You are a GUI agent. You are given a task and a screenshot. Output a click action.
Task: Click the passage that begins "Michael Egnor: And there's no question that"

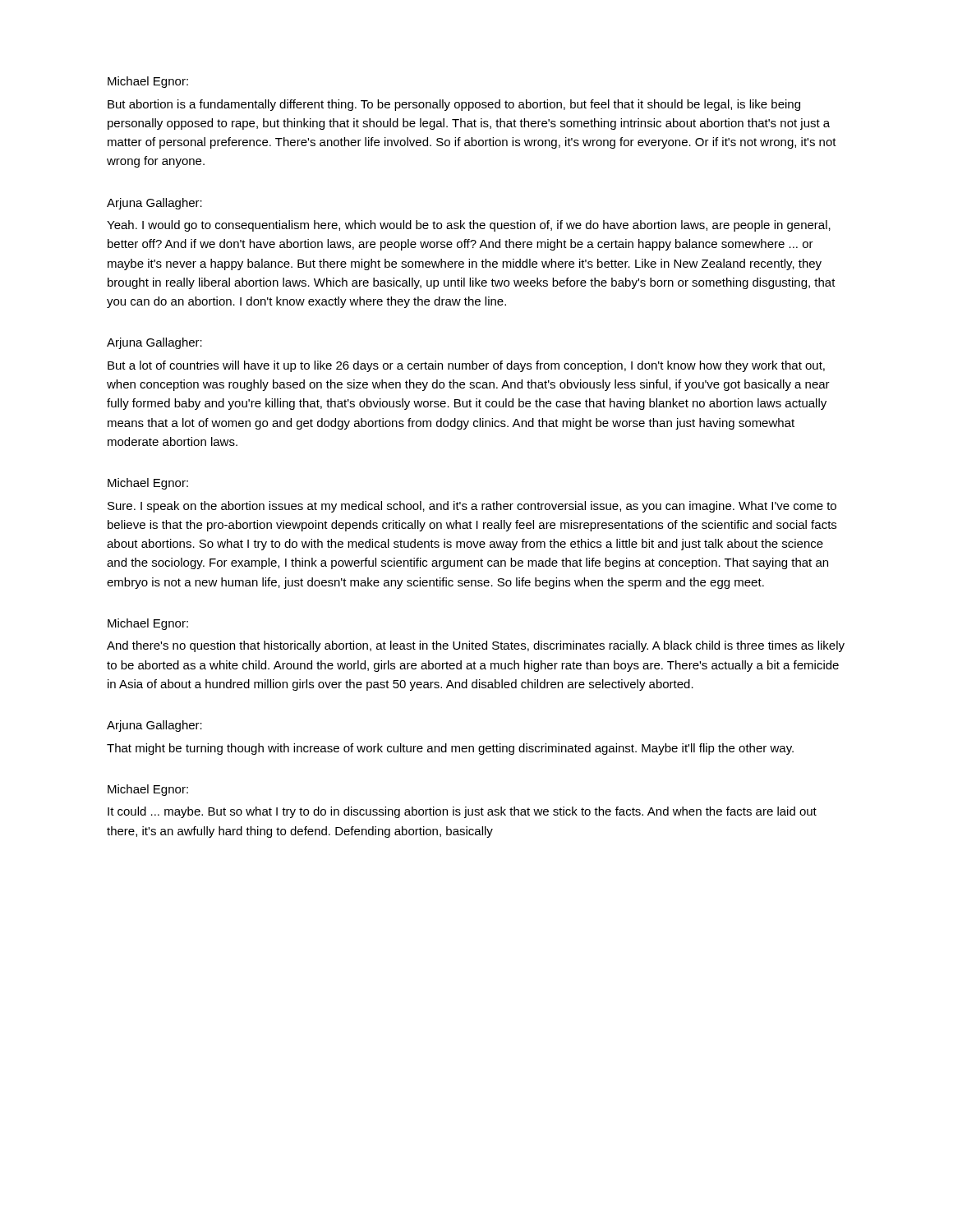point(476,654)
